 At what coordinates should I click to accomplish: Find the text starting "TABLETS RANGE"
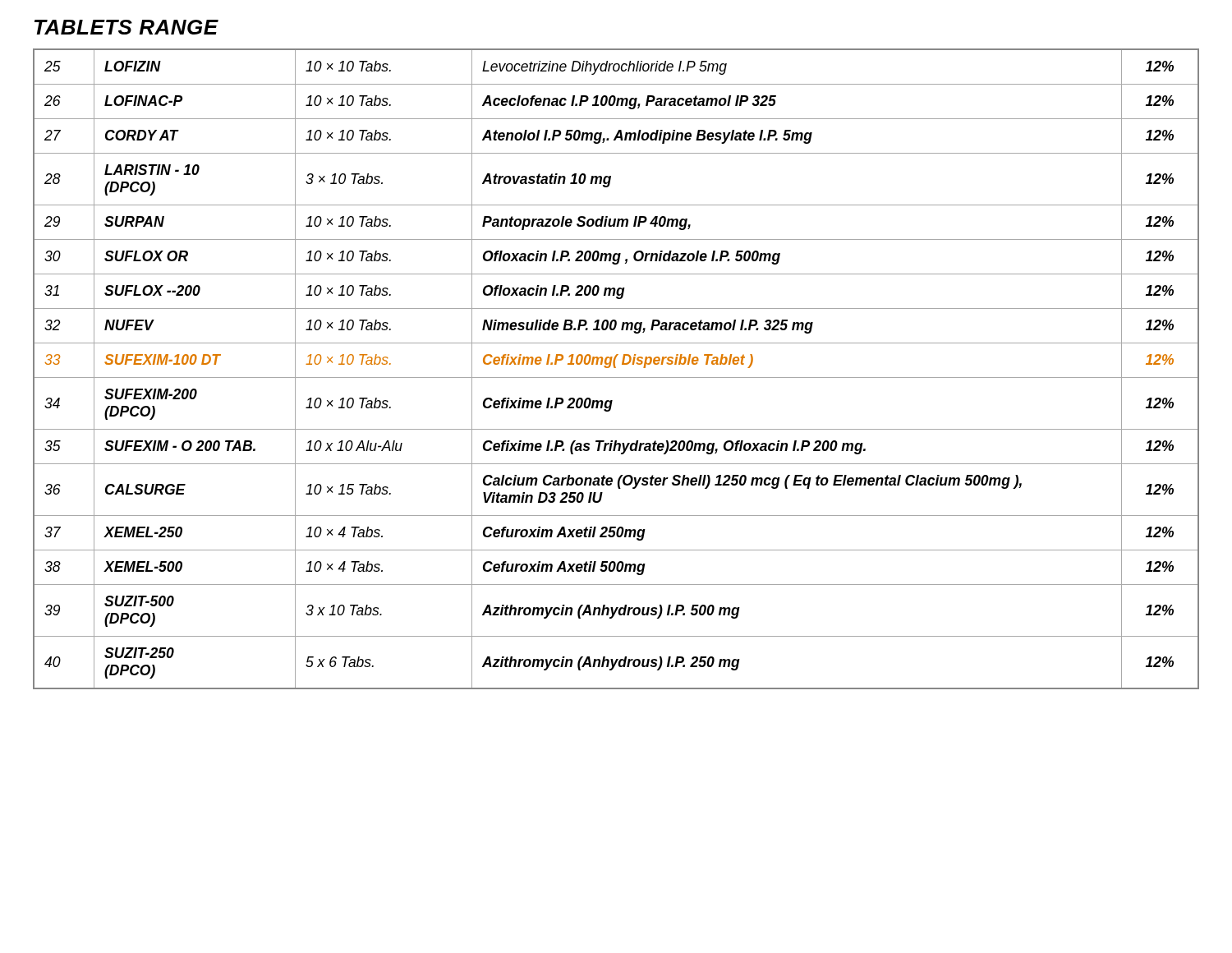pos(126,27)
